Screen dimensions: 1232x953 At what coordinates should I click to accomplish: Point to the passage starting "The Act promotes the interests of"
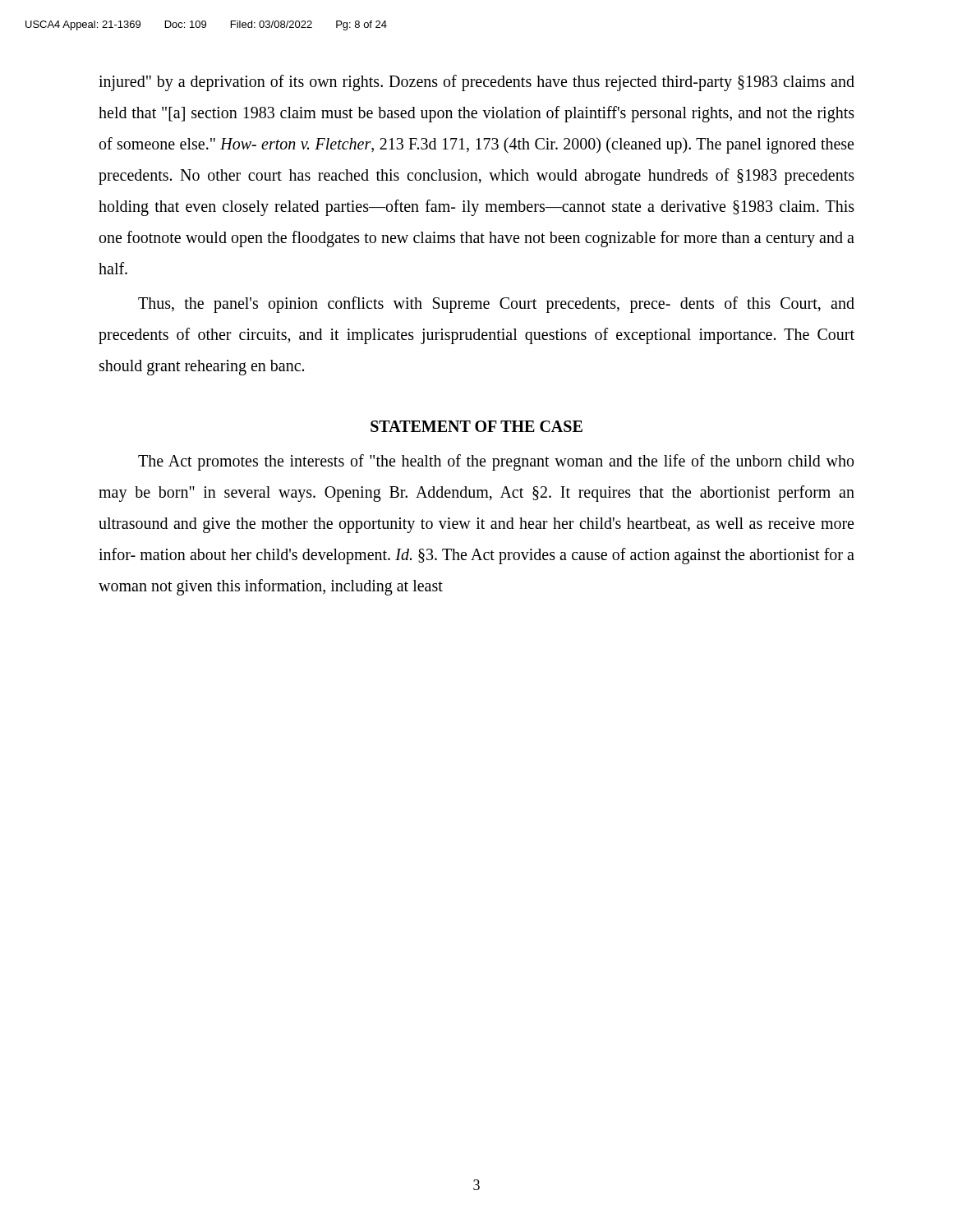pos(476,523)
